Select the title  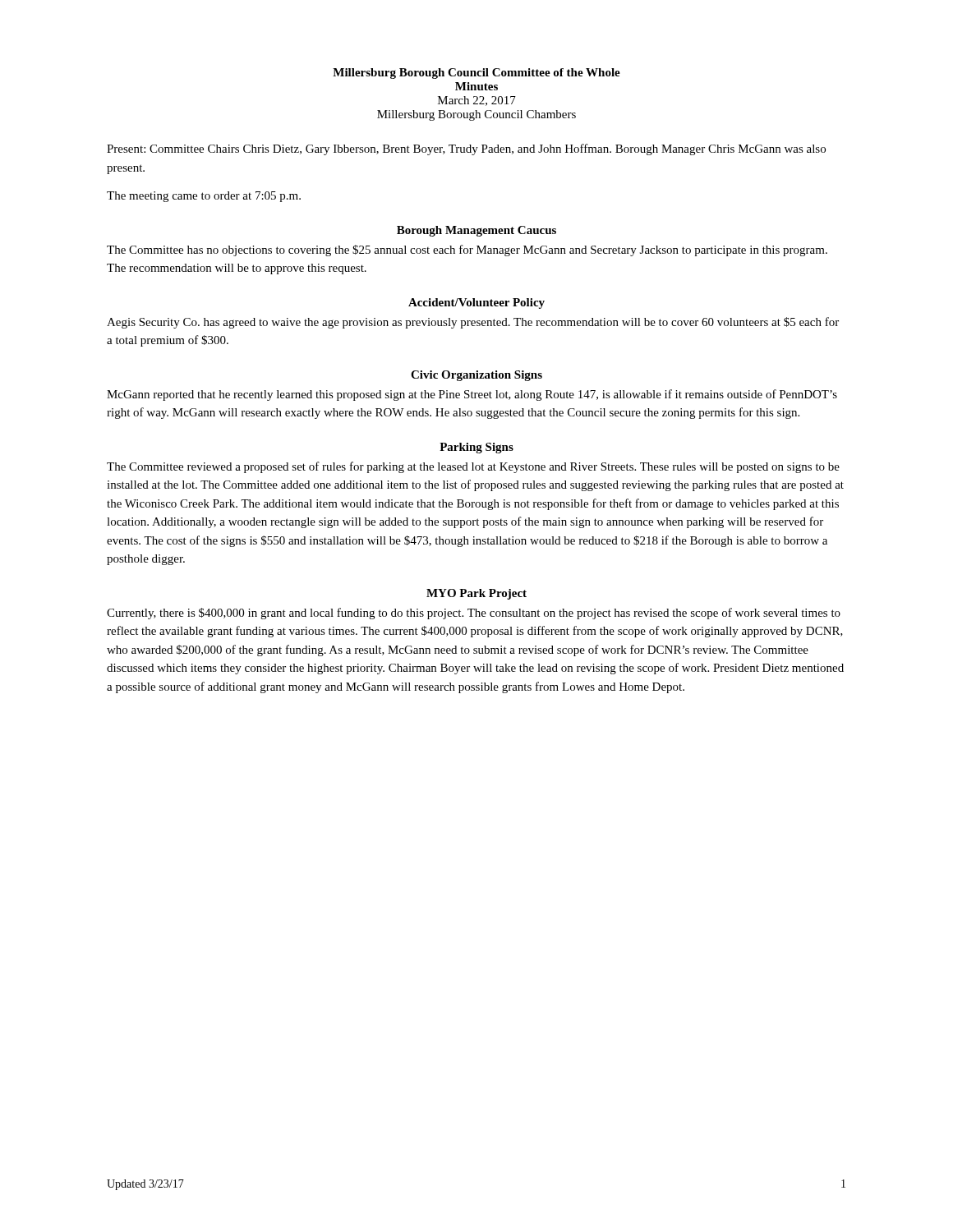tap(476, 93)
